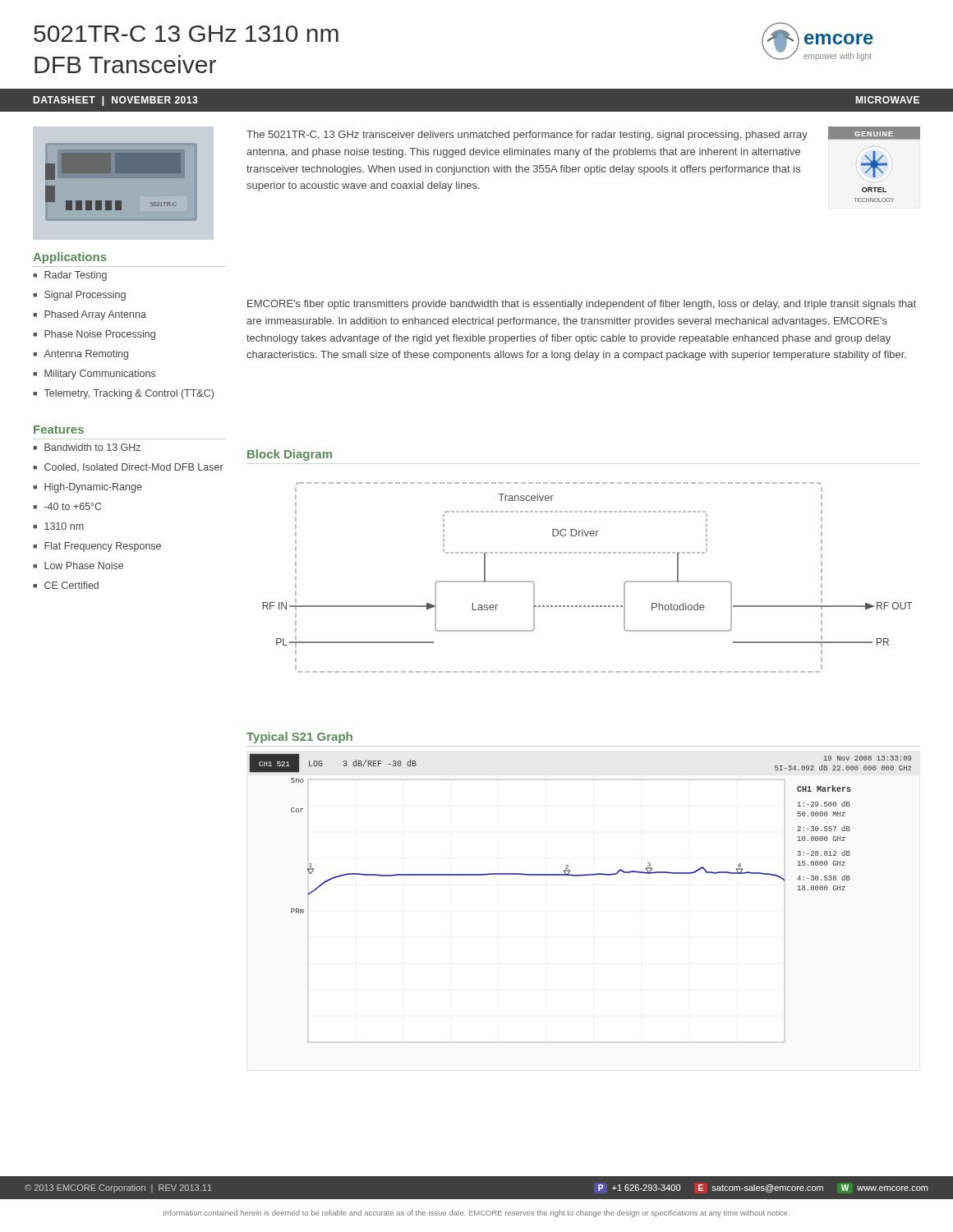Find the list item containing "■ CE Certified"

(66, 586)
